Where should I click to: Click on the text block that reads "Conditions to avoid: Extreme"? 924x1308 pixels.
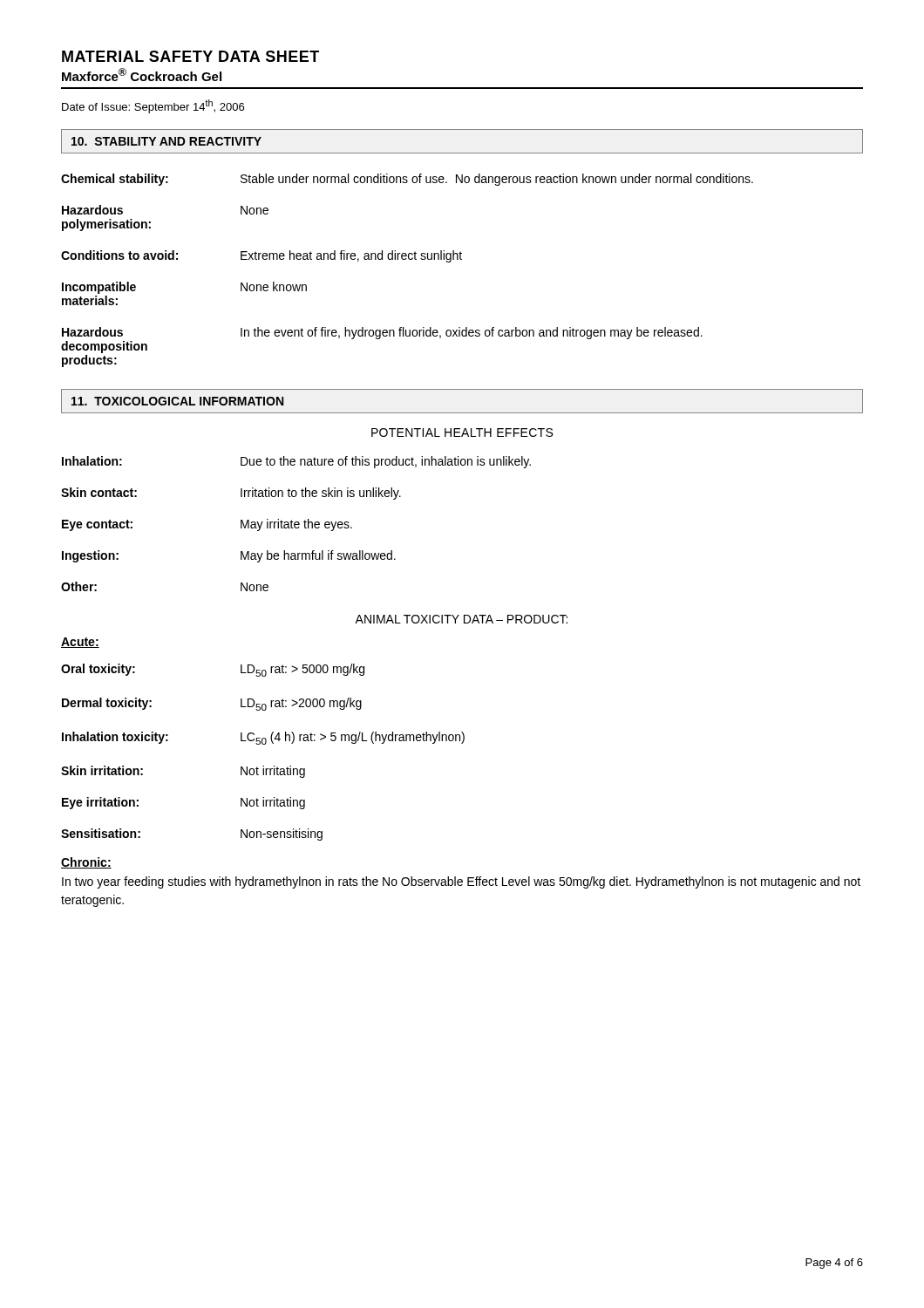[x=462, y=256]
